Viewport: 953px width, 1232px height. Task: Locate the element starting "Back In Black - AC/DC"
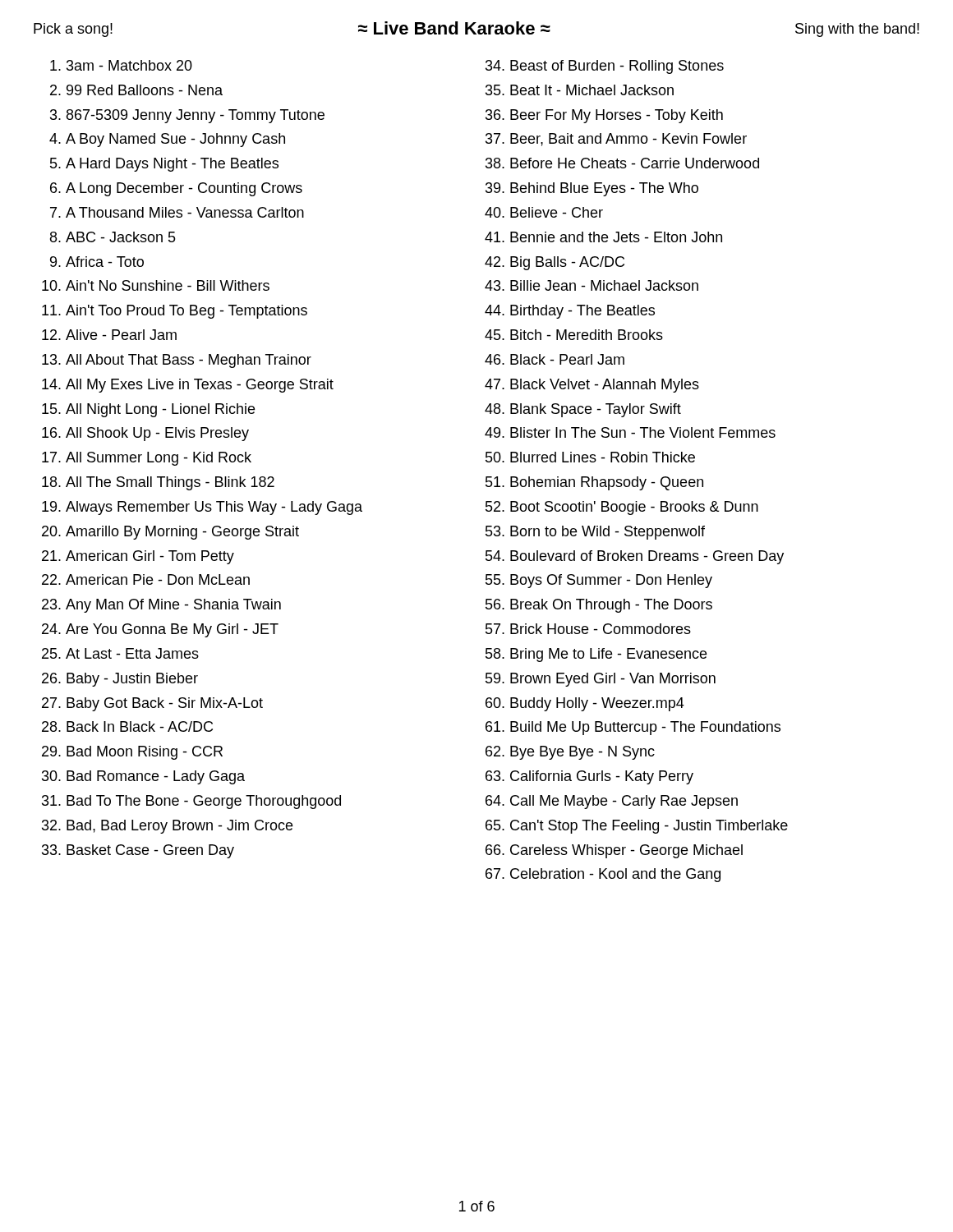tap(140, 727)
